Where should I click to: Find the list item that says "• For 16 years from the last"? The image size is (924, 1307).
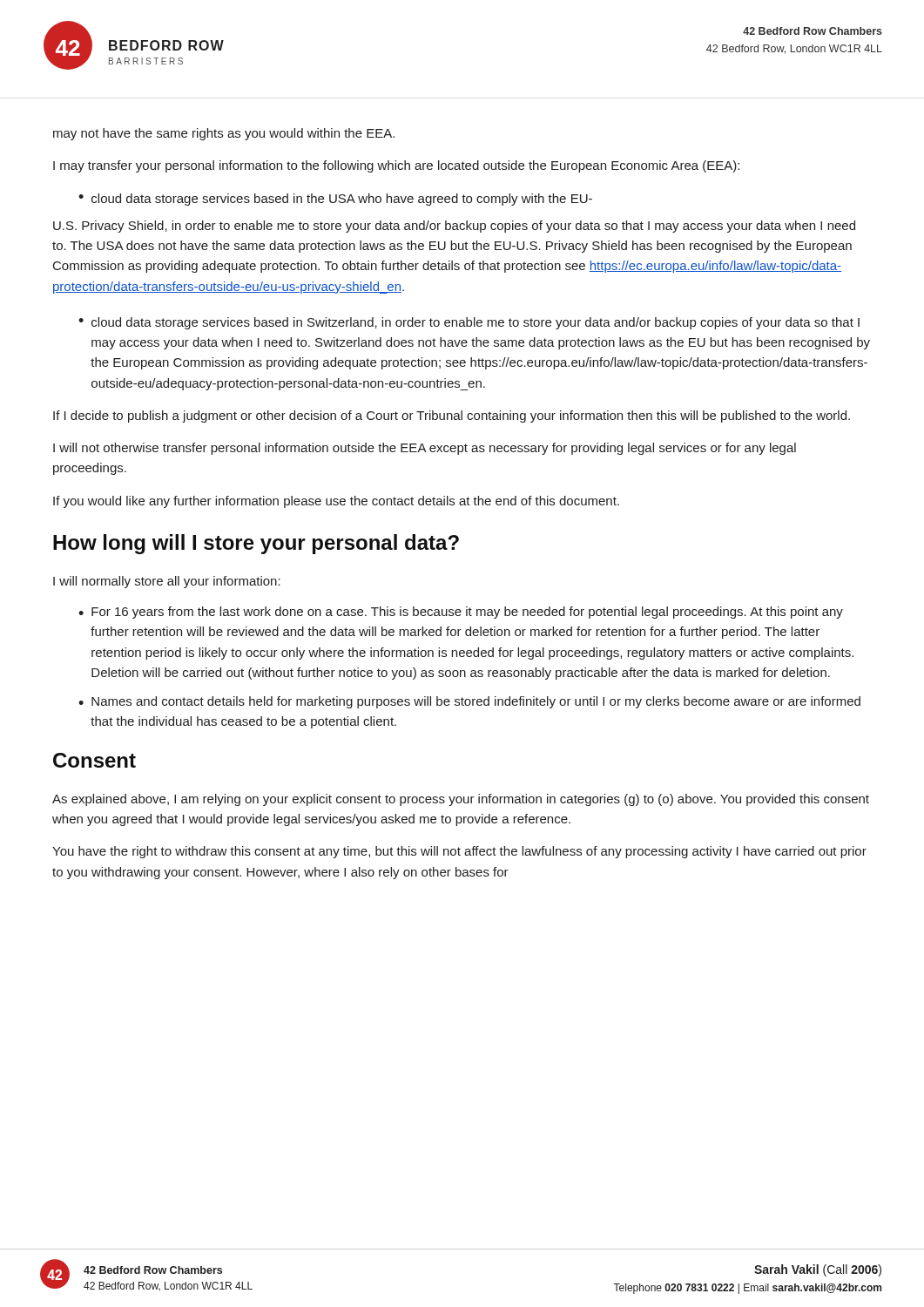(x=475, y=642)
